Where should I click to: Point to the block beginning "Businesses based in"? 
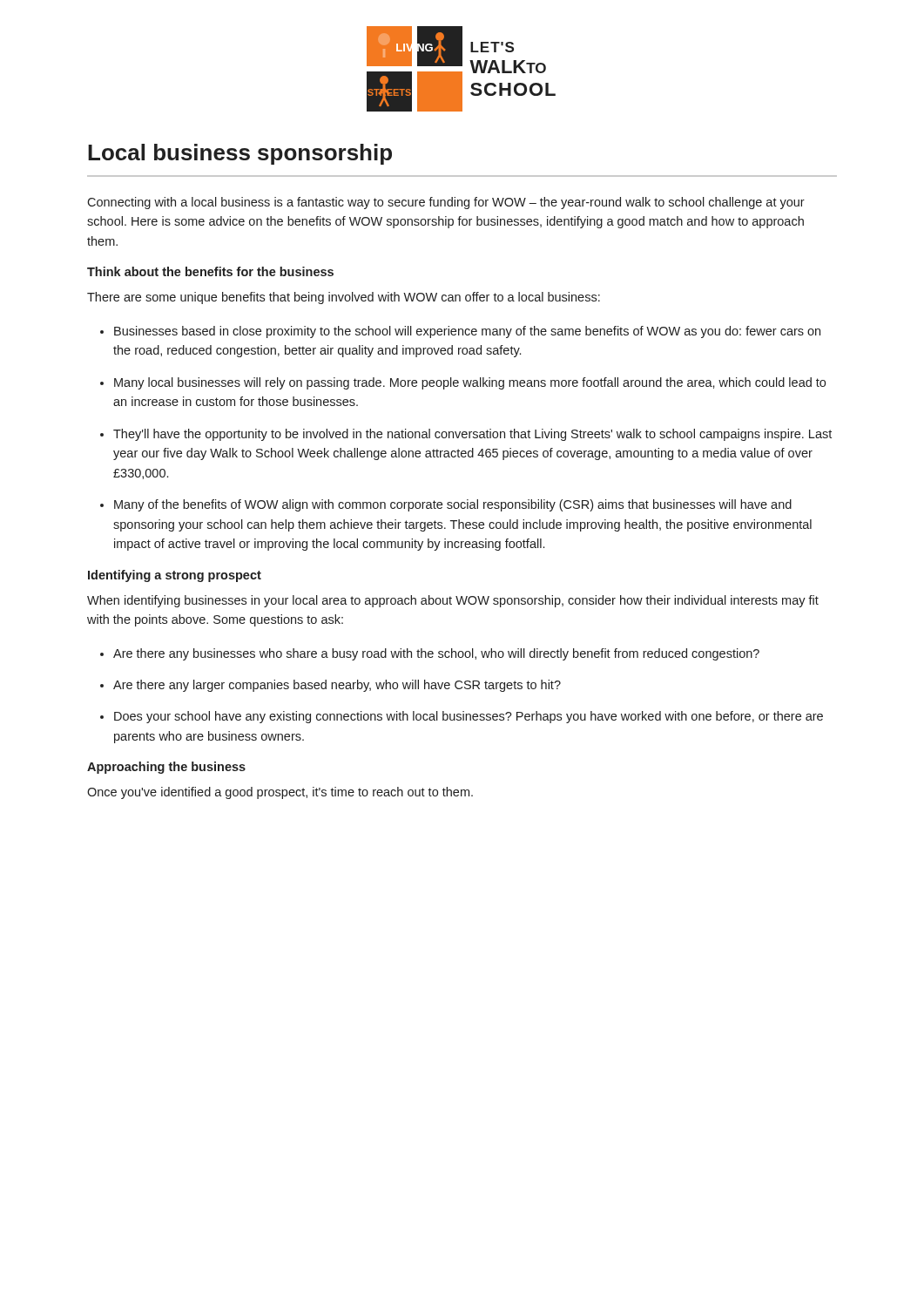[467, 341]
